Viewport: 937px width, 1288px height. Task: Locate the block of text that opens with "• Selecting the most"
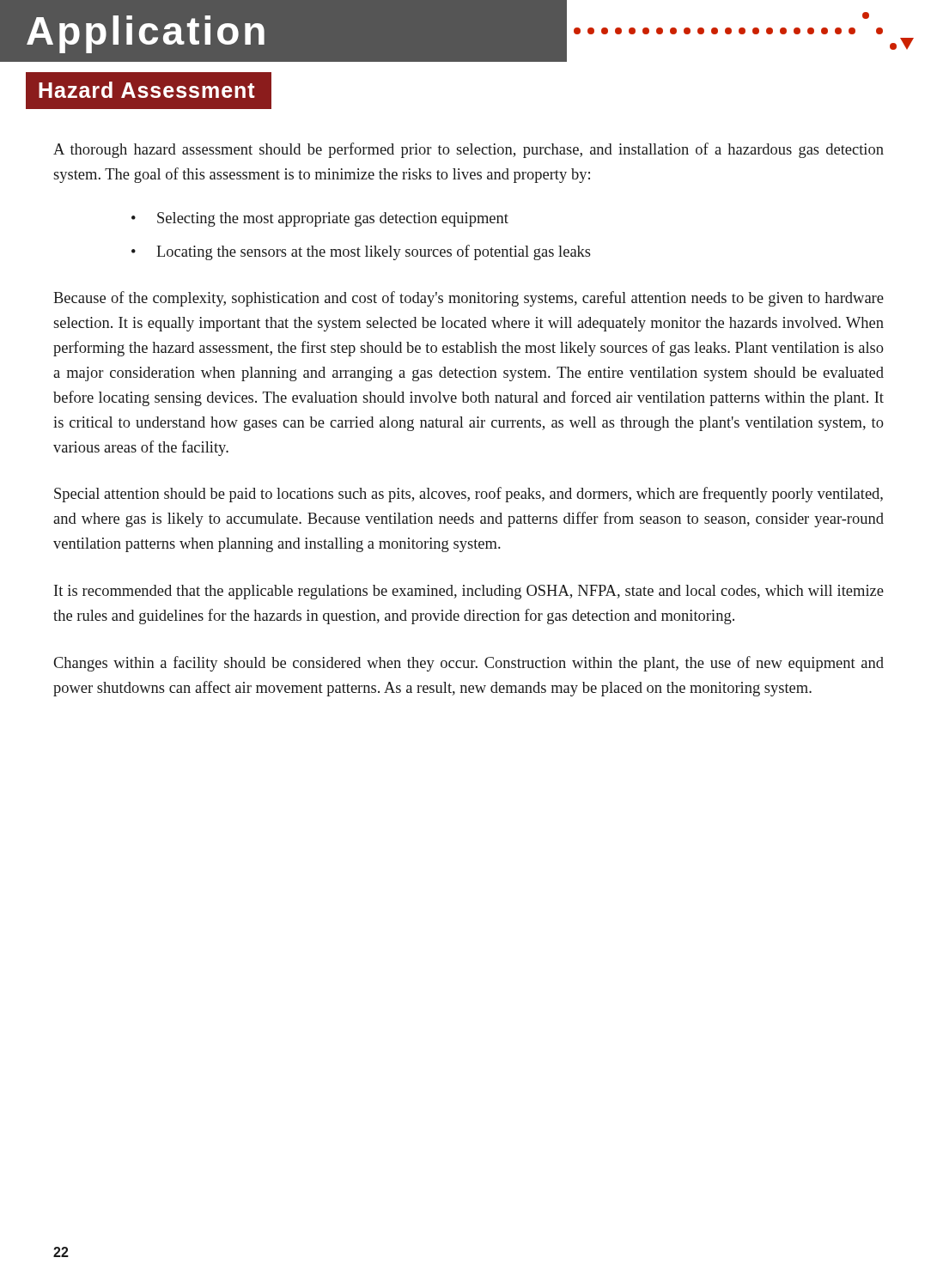(319, 218)
